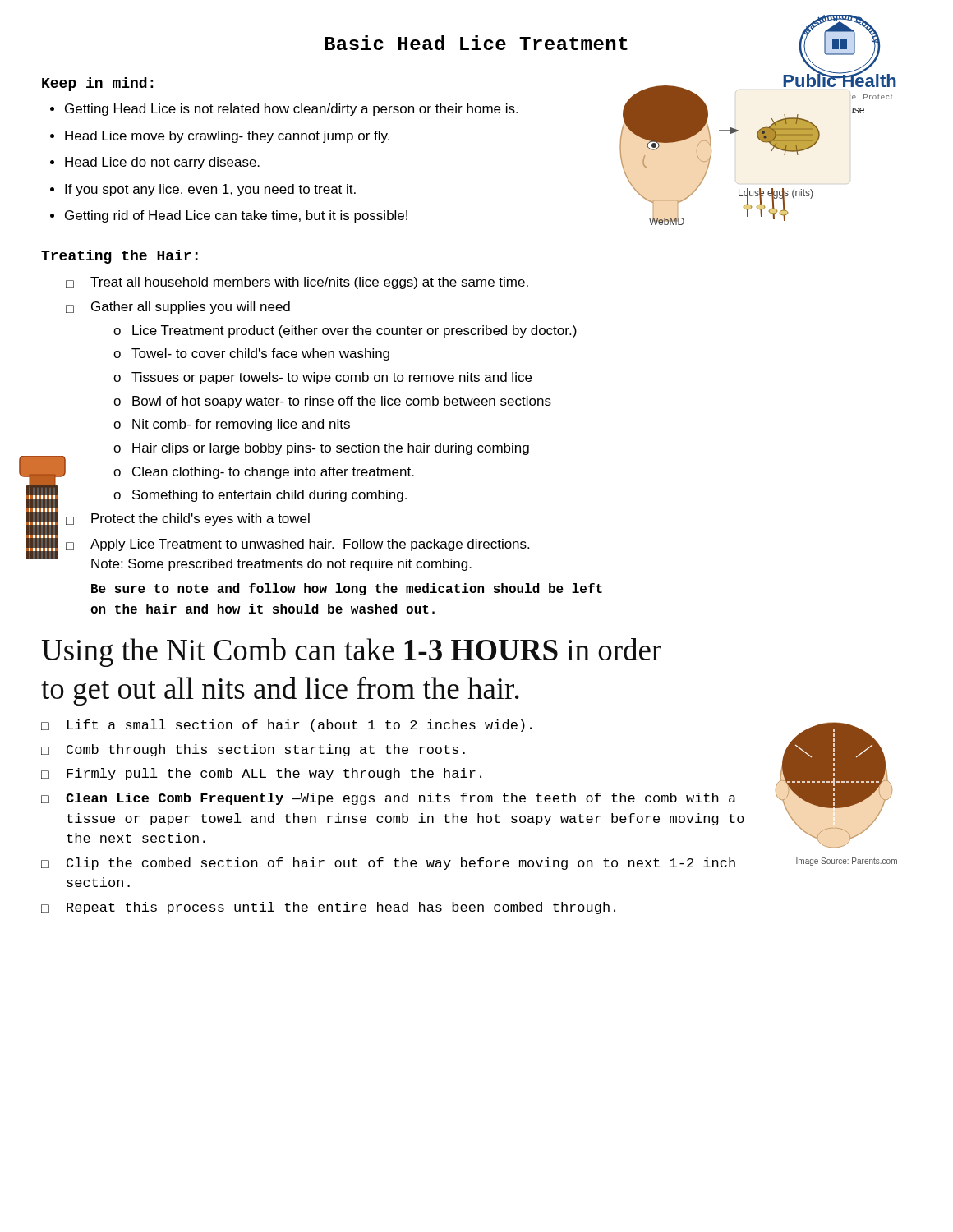Locate the block of text that opens with "□ Firmly pull the comb ALL the"
Screen dimensions: 1232x953
[x=263, y=776]
